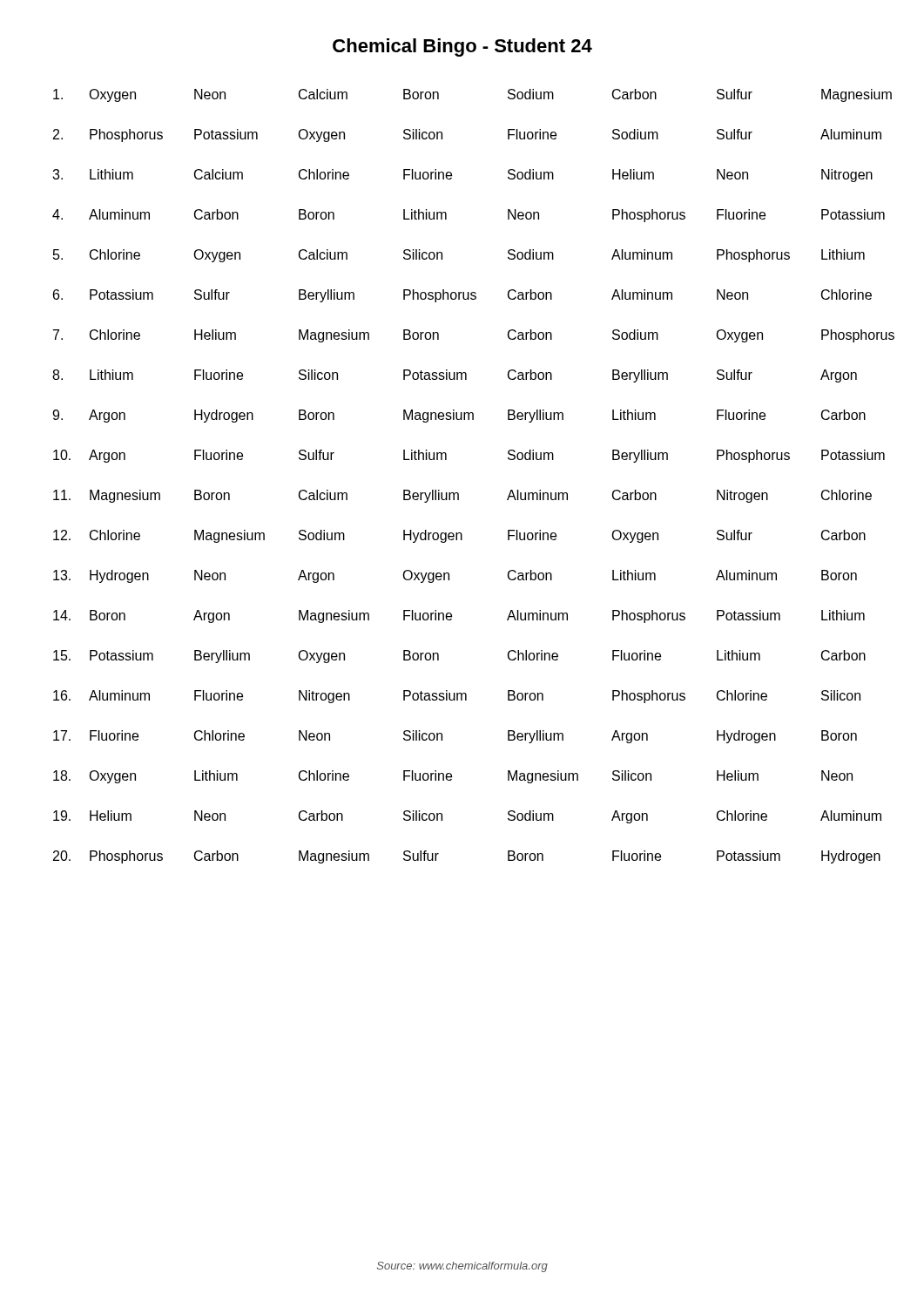Find the block on this page that starts "12. Chlorine Magnesium Sodium"
Viewport: 924px width, 1307px height.
pyautogui.click(x=471, y=536)
